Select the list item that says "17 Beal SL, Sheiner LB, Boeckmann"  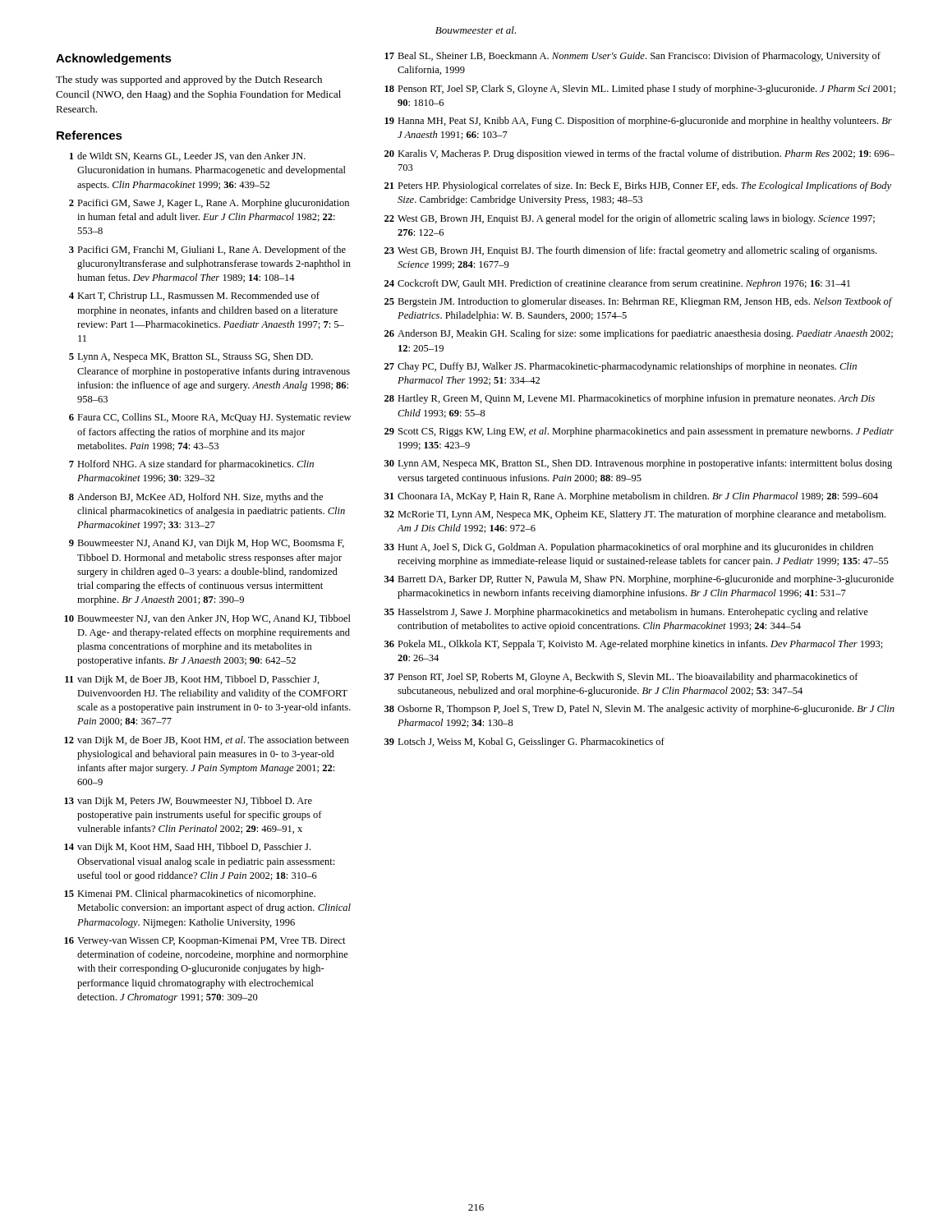(636, 63)
